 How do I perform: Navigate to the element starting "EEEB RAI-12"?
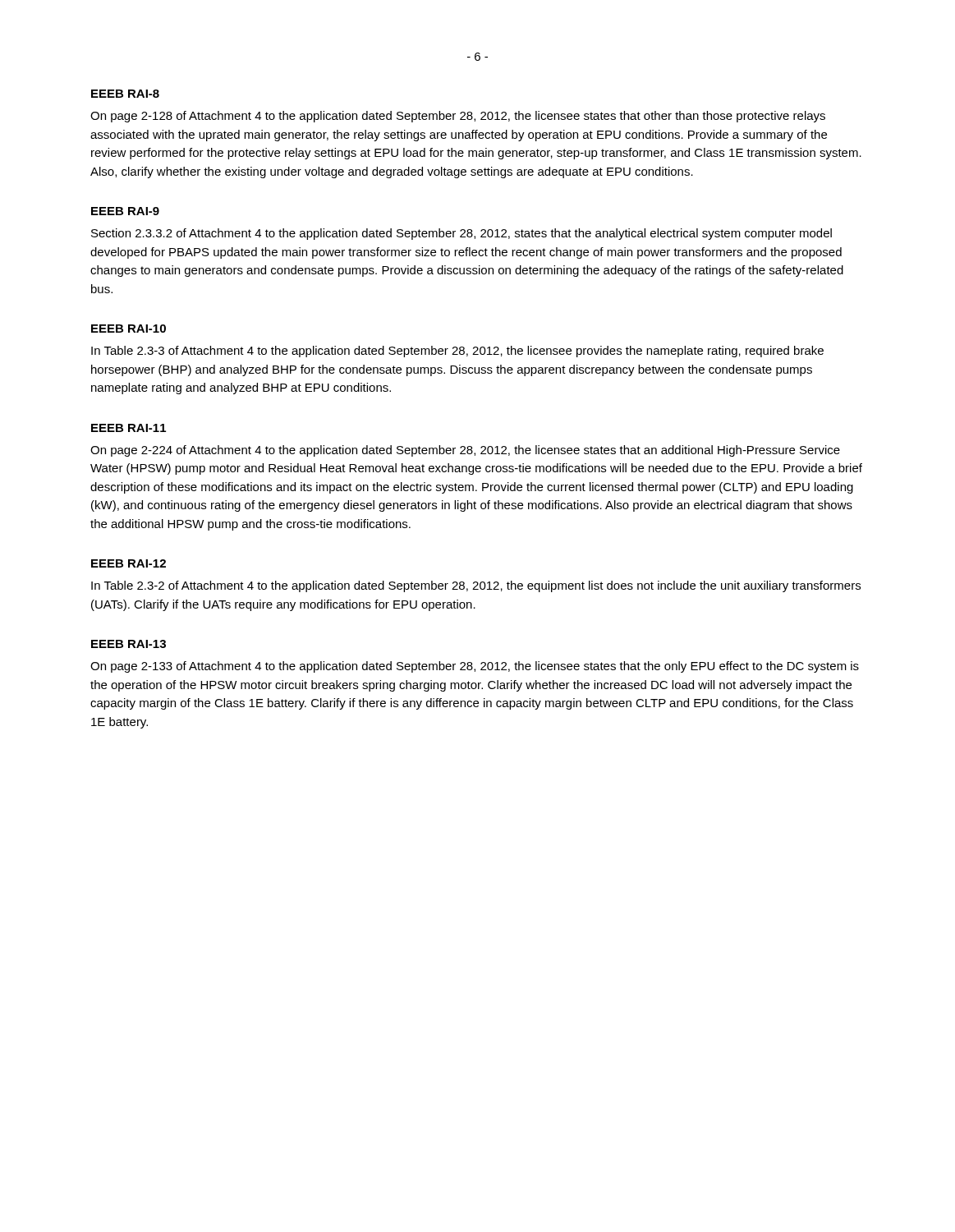128,563
